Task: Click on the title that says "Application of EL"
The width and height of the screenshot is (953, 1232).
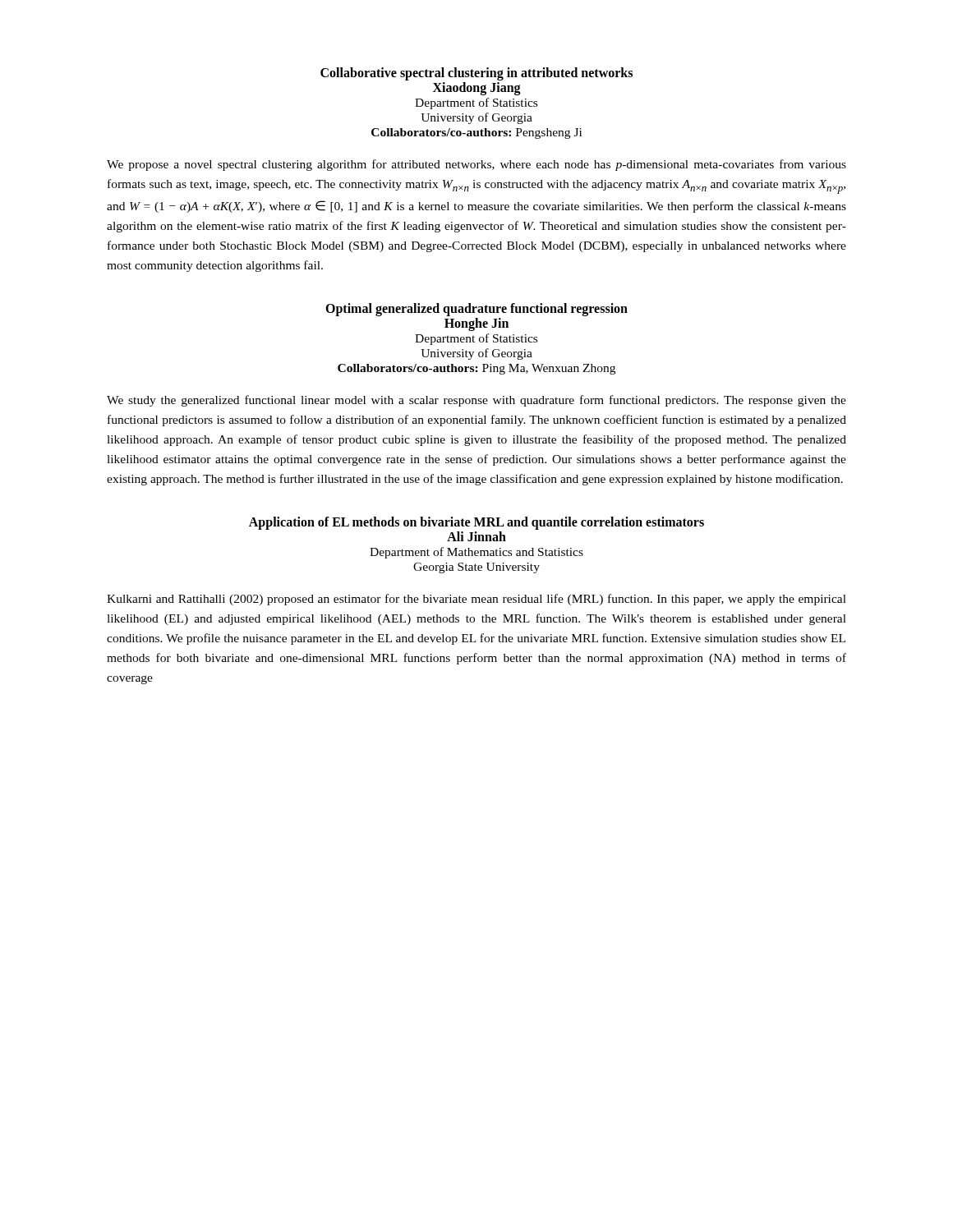Action: pos(476,545)
